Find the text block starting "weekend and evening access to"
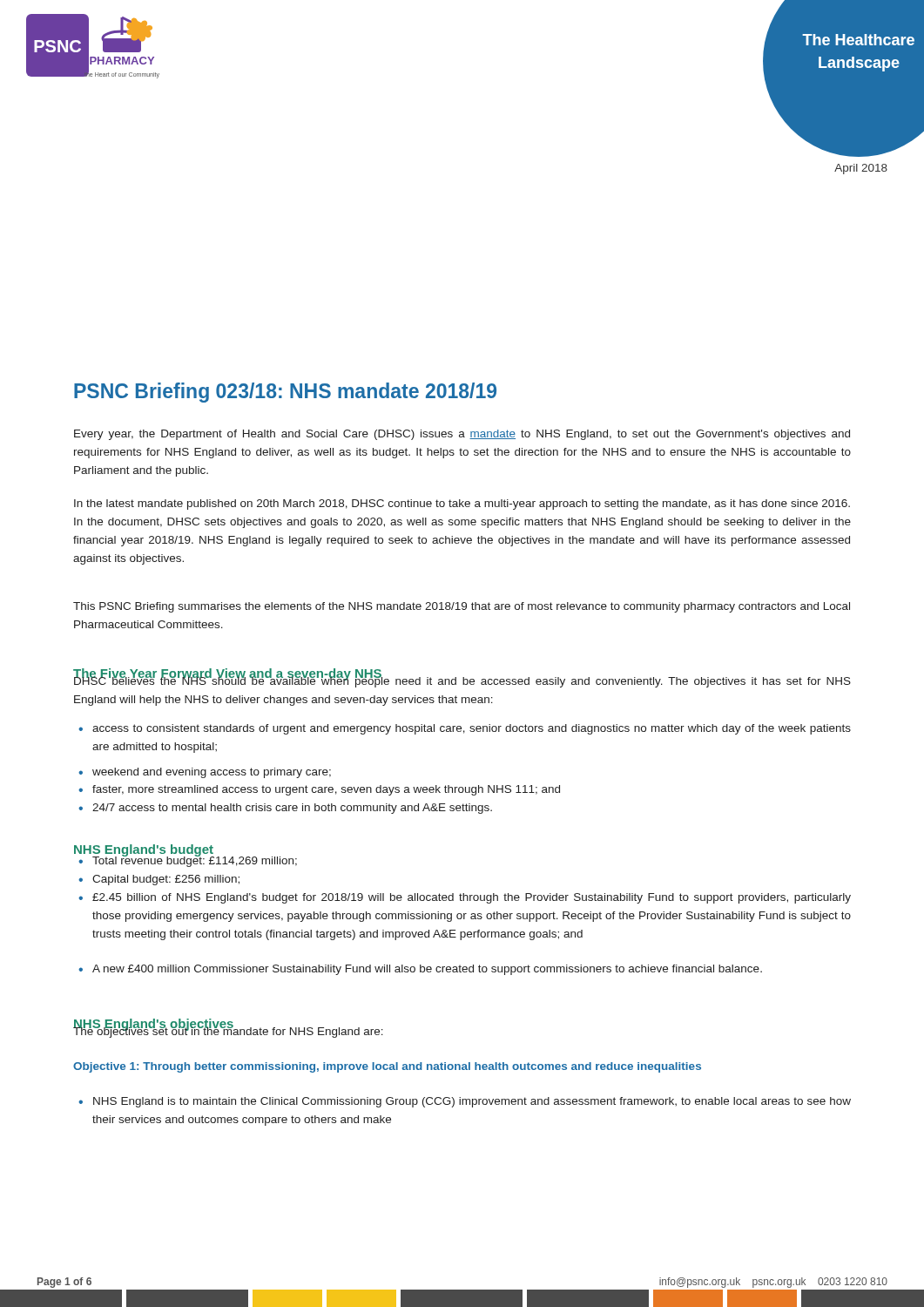924x1307 pixels. tap(205, 773)
